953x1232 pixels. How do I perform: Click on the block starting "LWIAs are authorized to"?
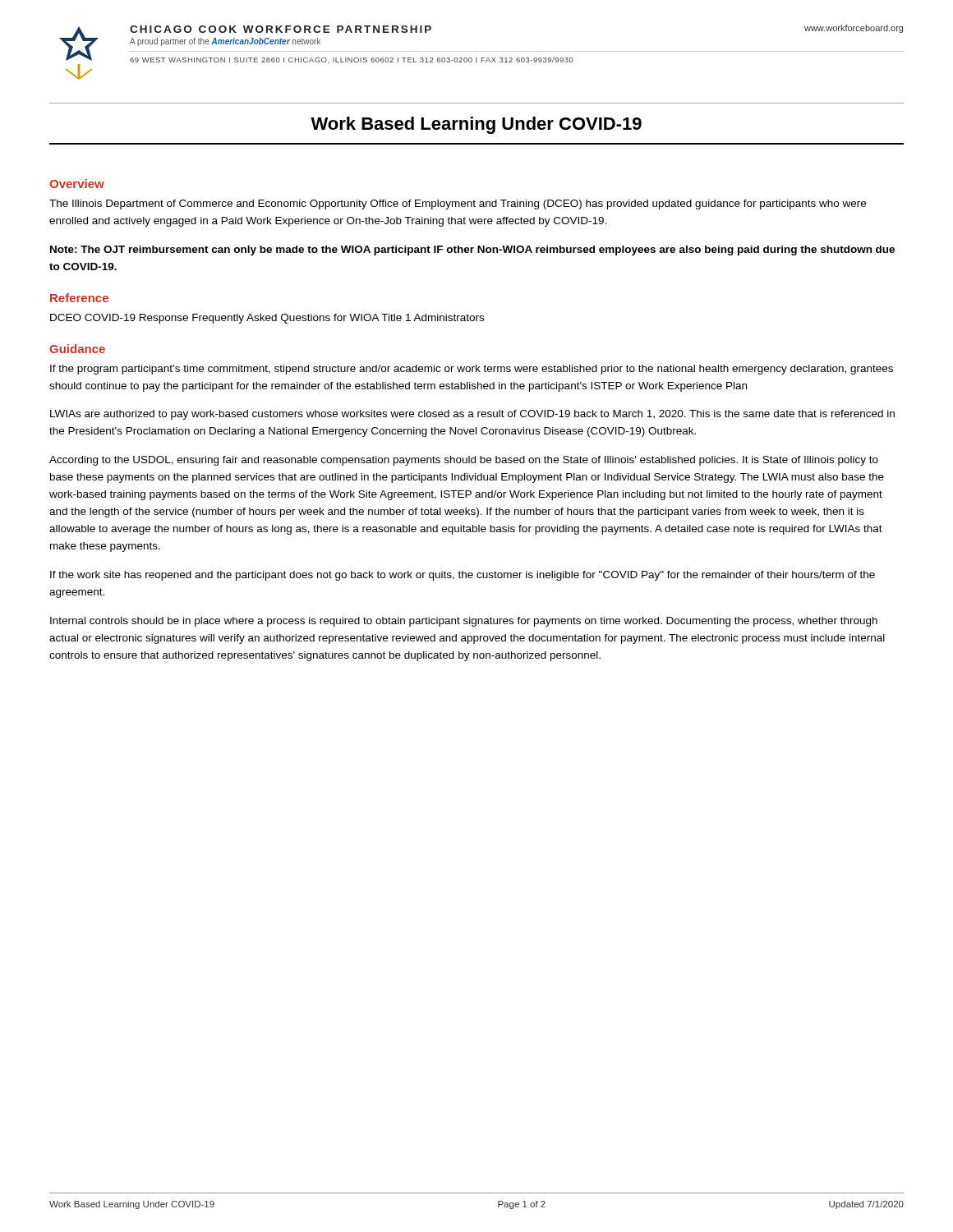click(x=476, y=423)
